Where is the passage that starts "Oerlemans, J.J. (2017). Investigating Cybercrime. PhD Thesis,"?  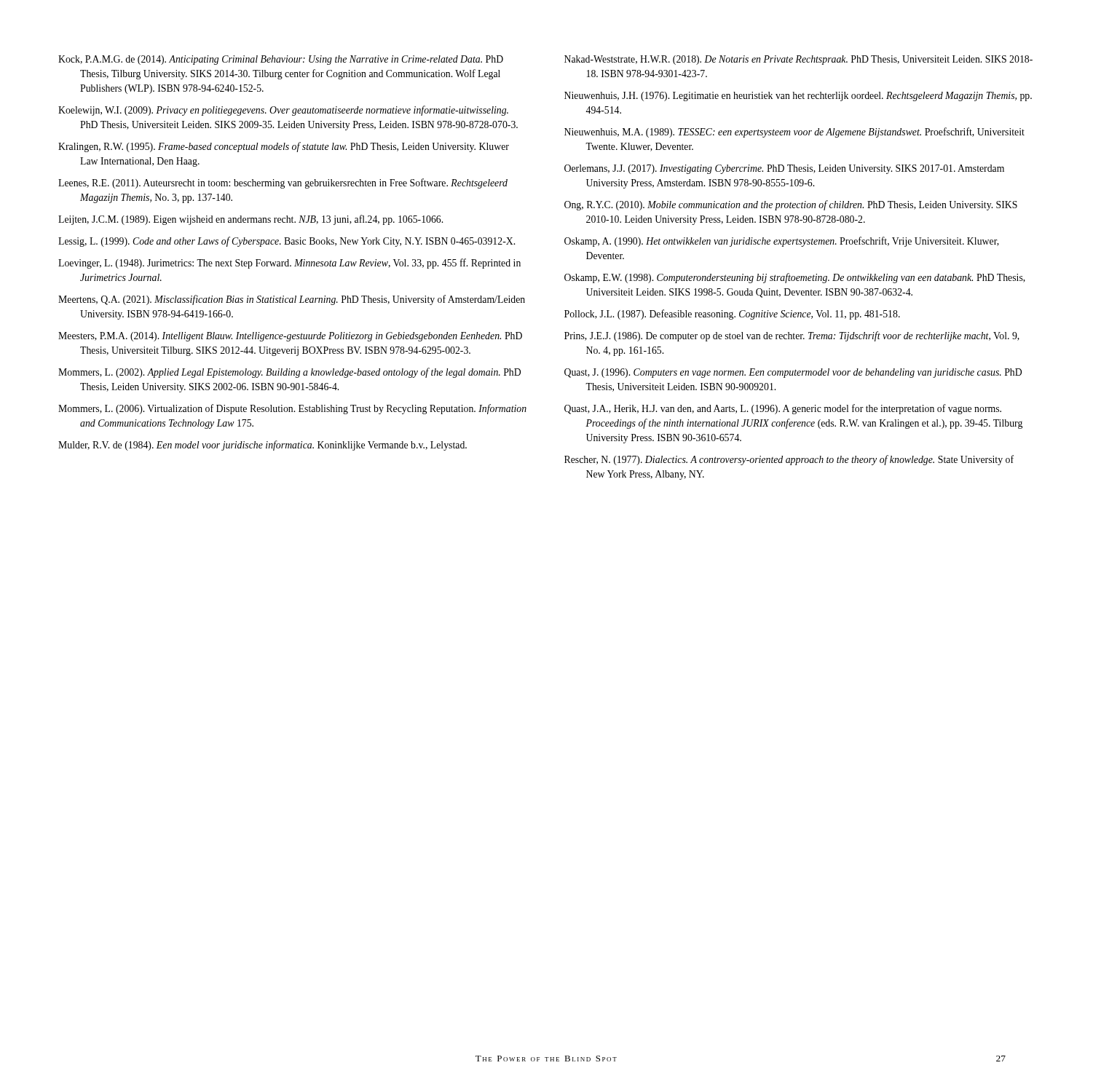click(784, 176)
